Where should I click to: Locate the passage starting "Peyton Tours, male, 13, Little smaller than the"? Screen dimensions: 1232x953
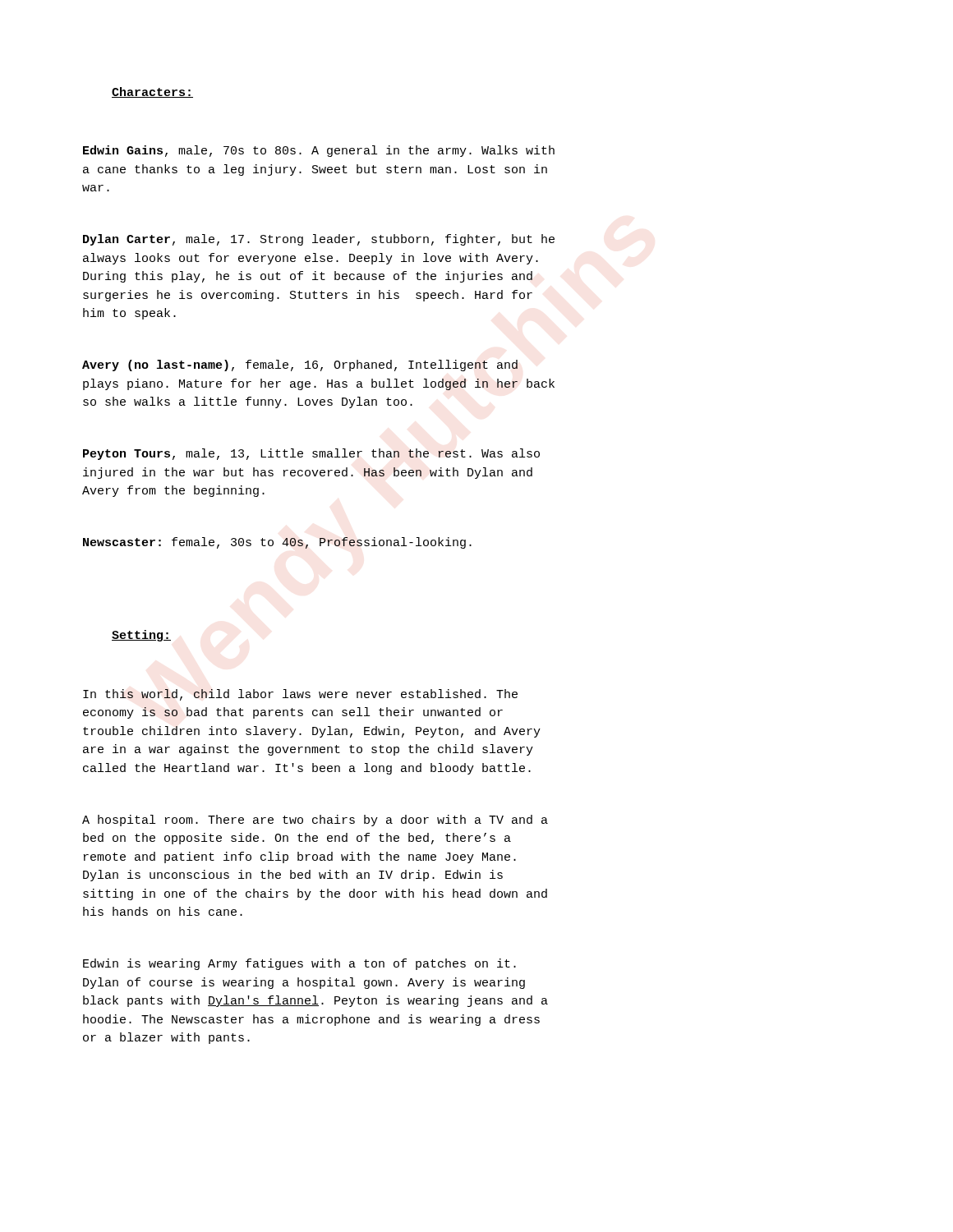311,473
